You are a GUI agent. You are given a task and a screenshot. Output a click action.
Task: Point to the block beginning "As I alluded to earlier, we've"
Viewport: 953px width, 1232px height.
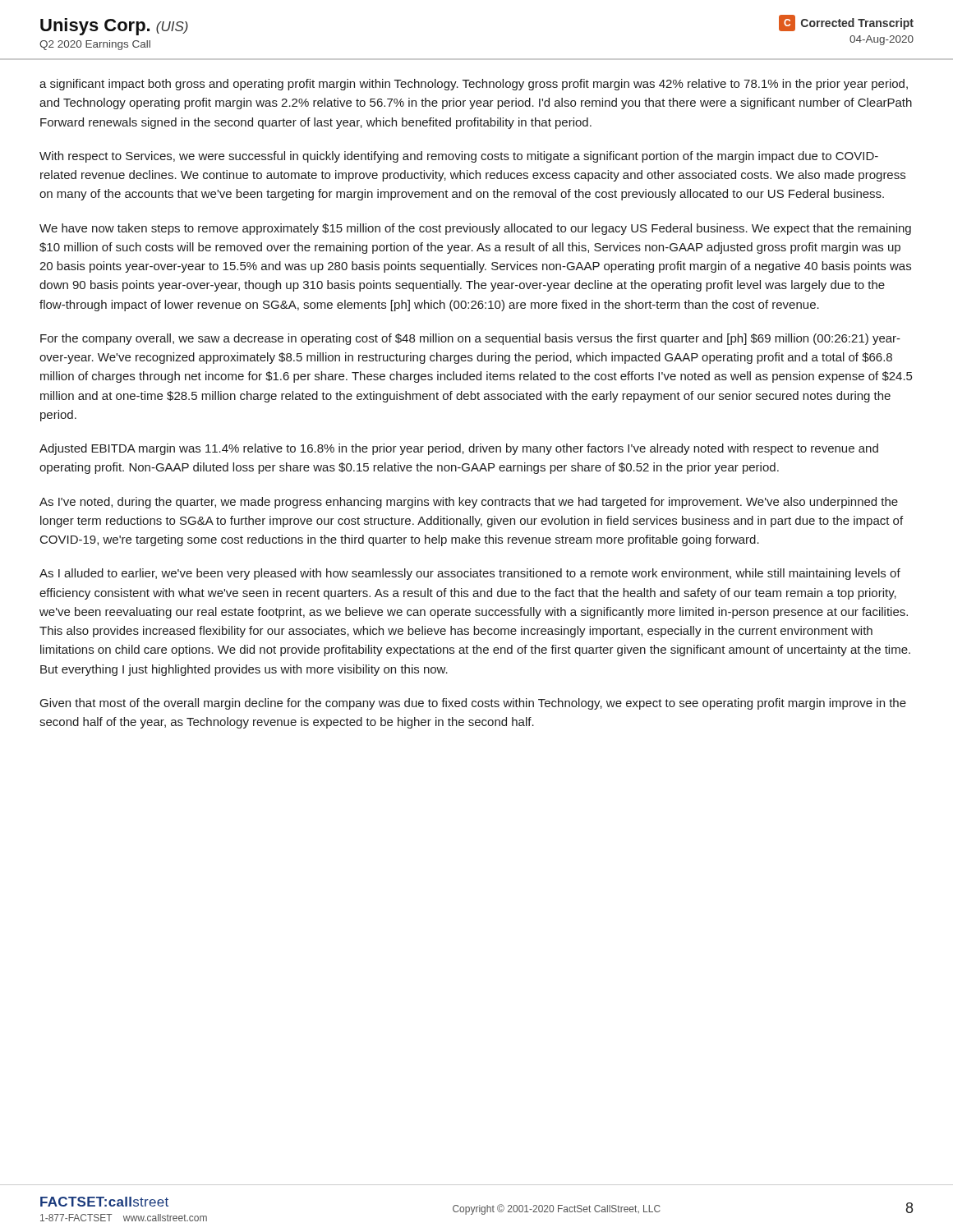(x=475, y=621)
